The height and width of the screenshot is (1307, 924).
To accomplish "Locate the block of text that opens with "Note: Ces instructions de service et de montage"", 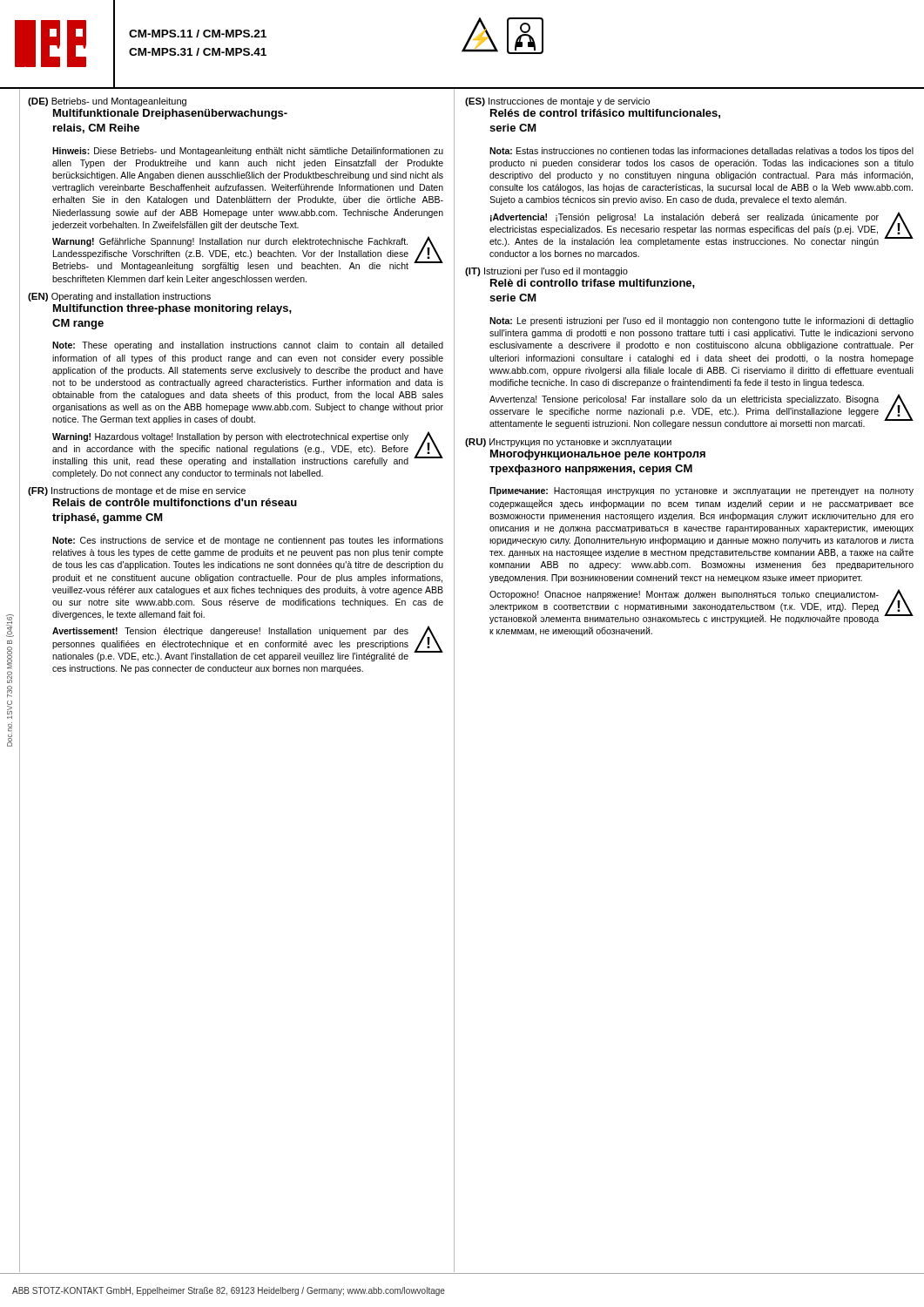I will point(248,577).
